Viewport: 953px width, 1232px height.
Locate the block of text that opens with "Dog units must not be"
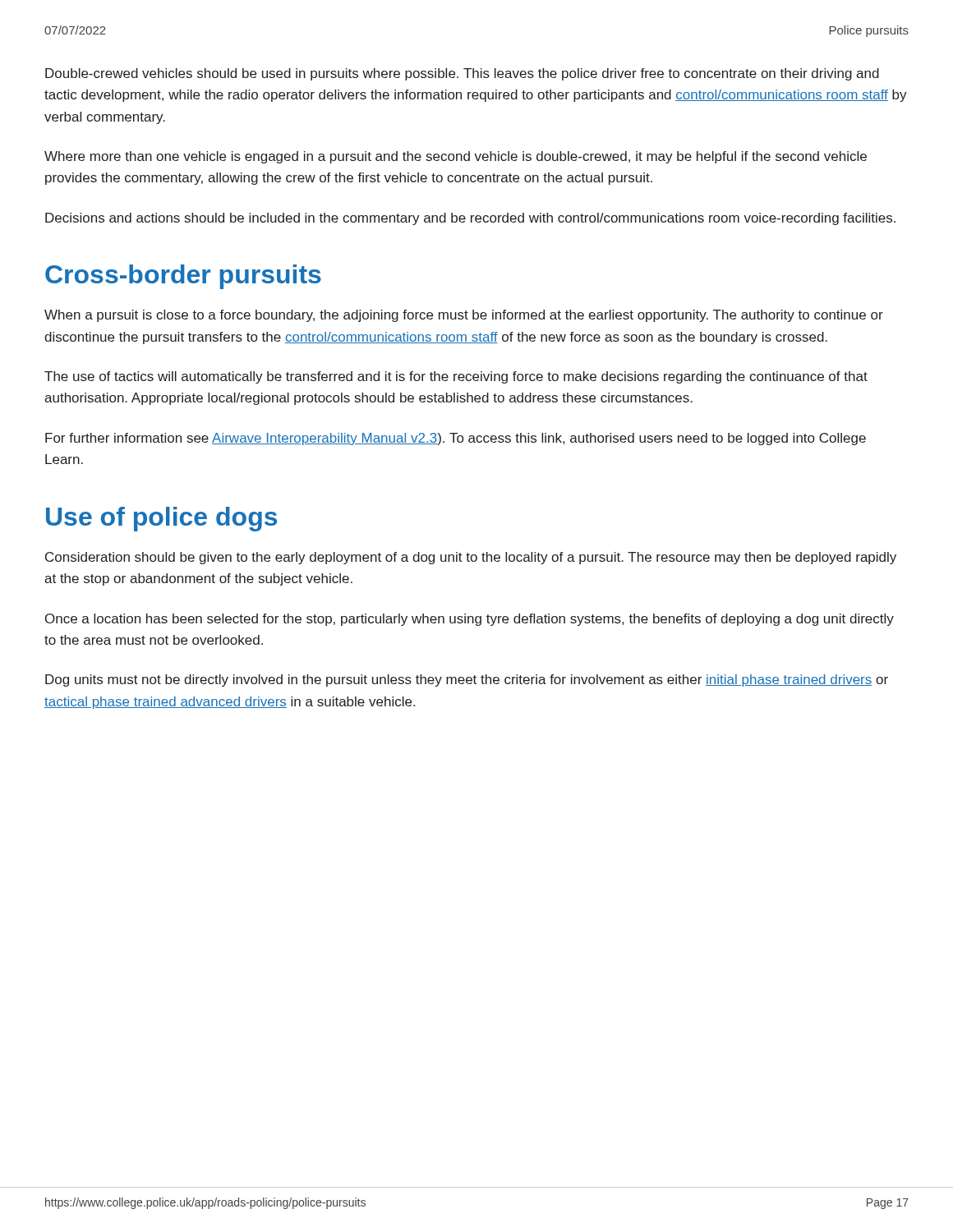[x=466, y=691]
